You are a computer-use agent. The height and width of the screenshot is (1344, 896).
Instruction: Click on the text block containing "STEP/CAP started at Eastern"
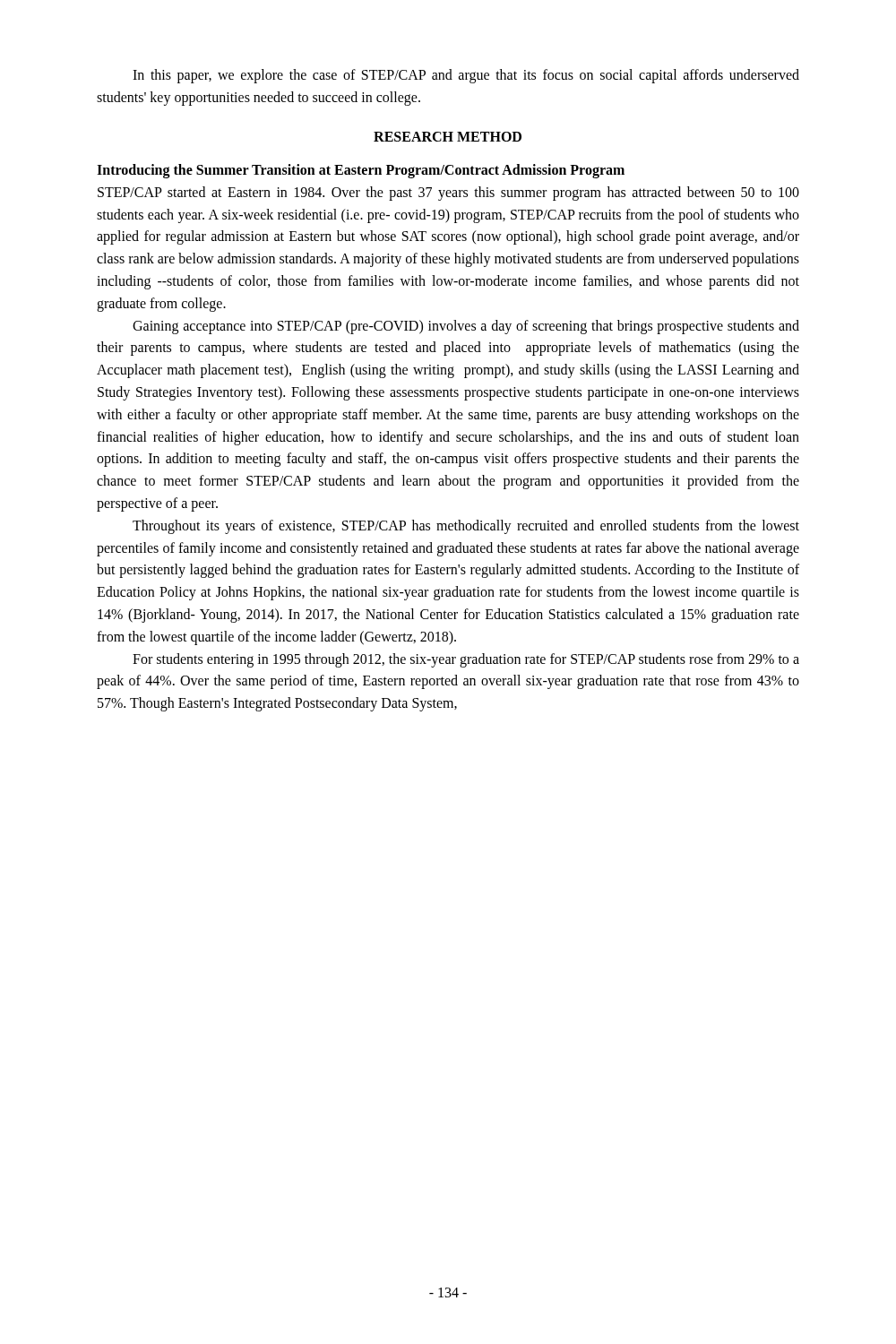448,448
